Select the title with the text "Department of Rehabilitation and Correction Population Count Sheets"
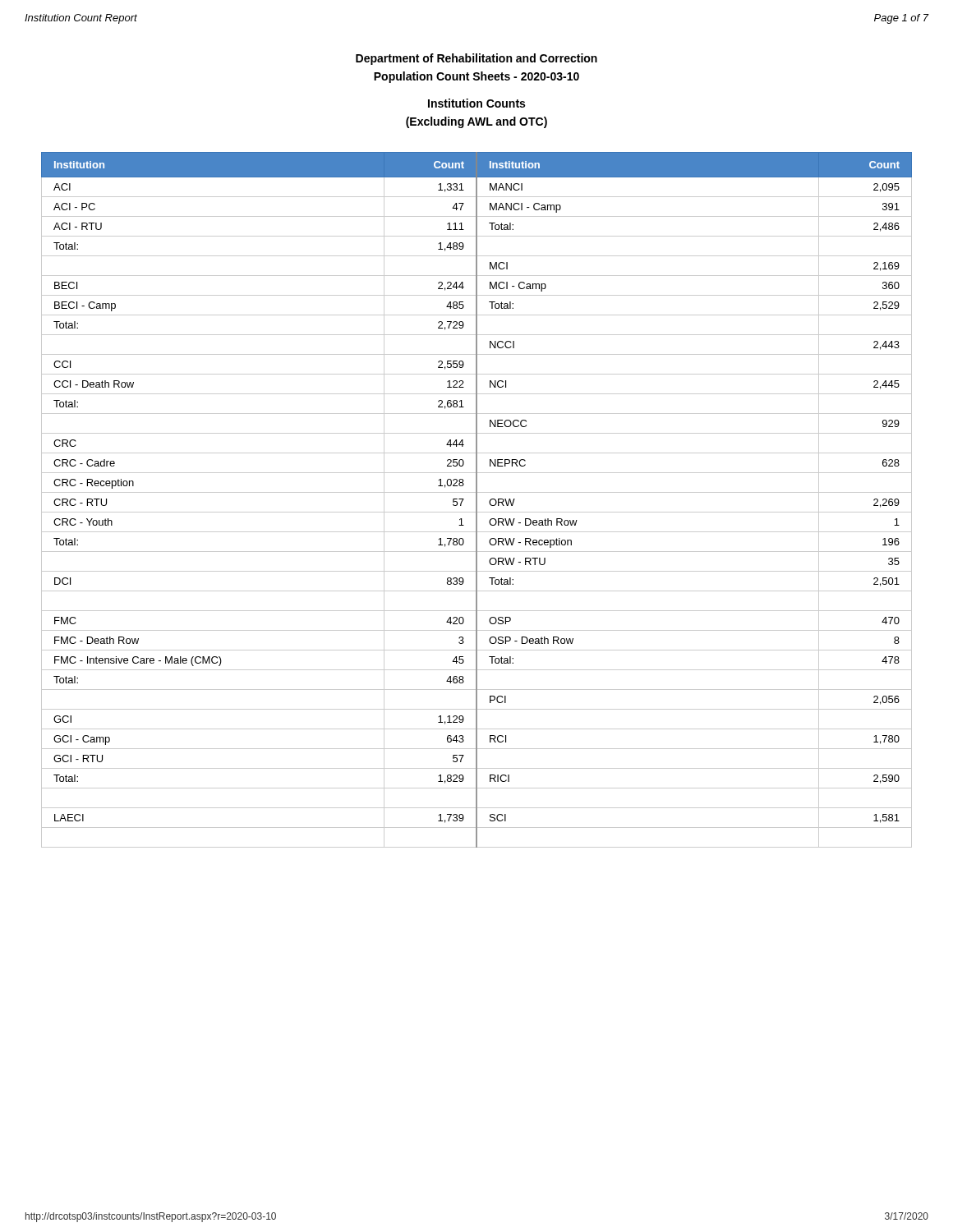Image resolution: width=953 pixels, height=1232 pixels. tap(476, 68)
